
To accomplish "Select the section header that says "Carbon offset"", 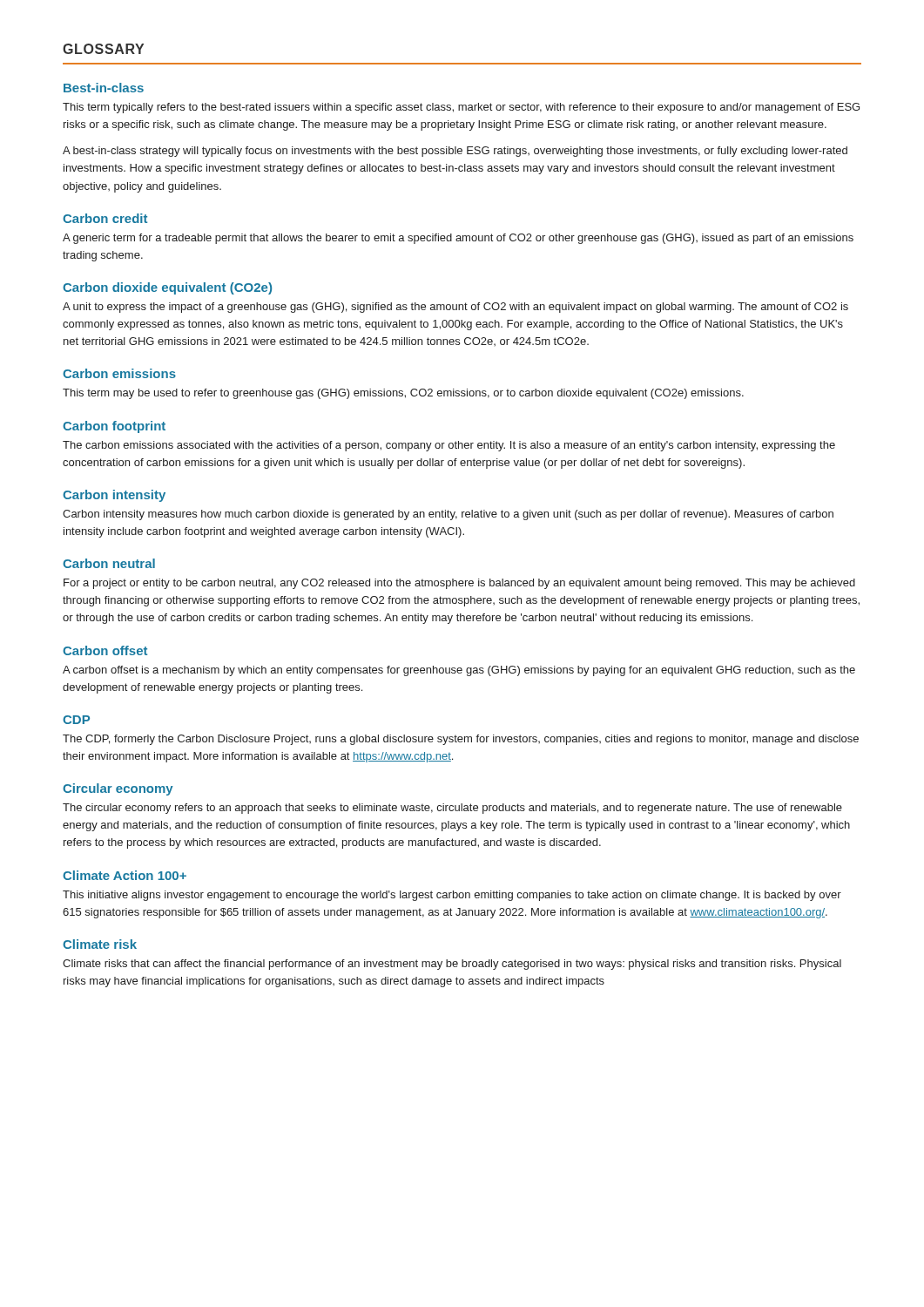I will click(x=105, y=650).
